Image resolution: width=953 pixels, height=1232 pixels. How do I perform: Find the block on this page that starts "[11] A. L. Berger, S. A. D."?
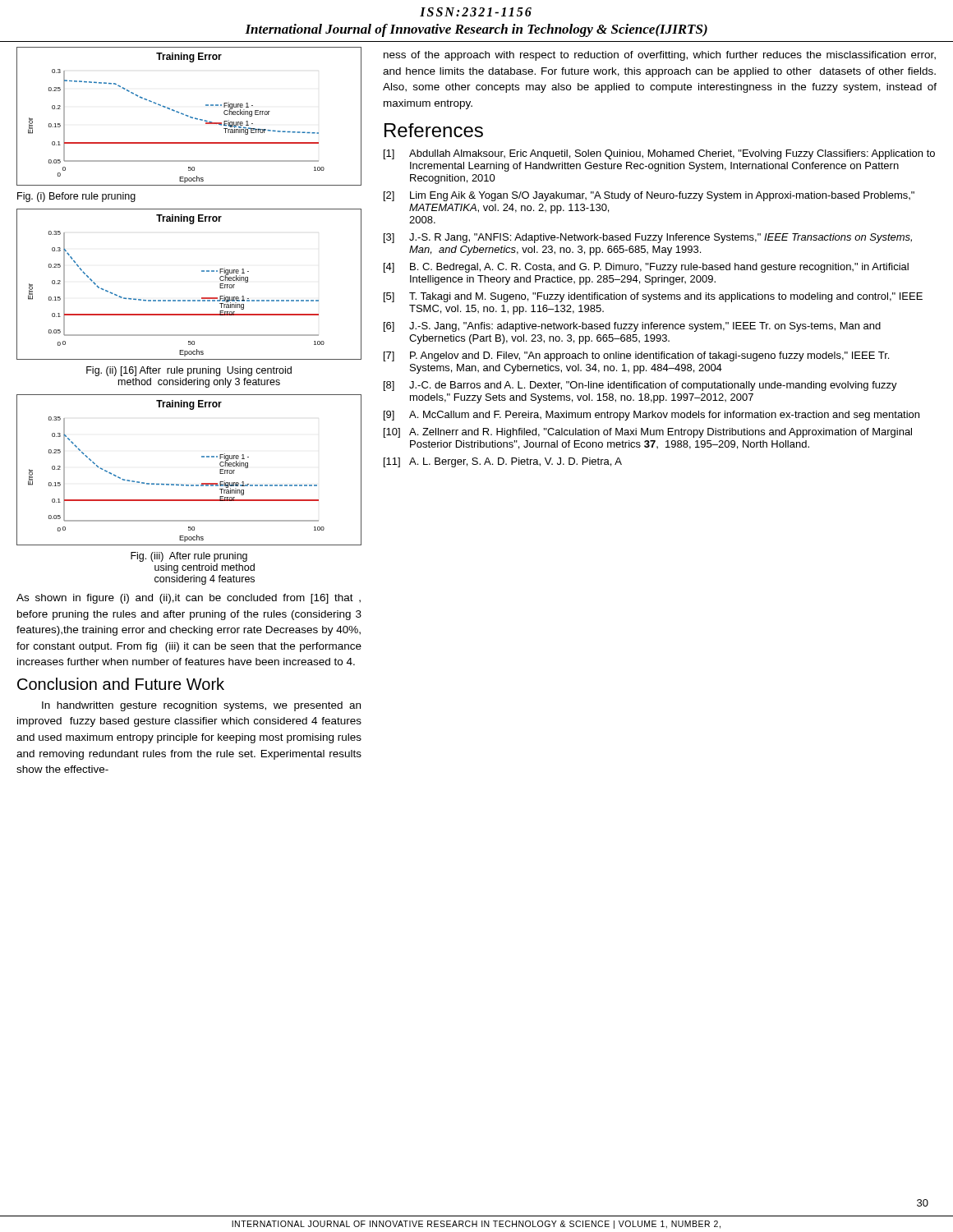coord(503,462)
